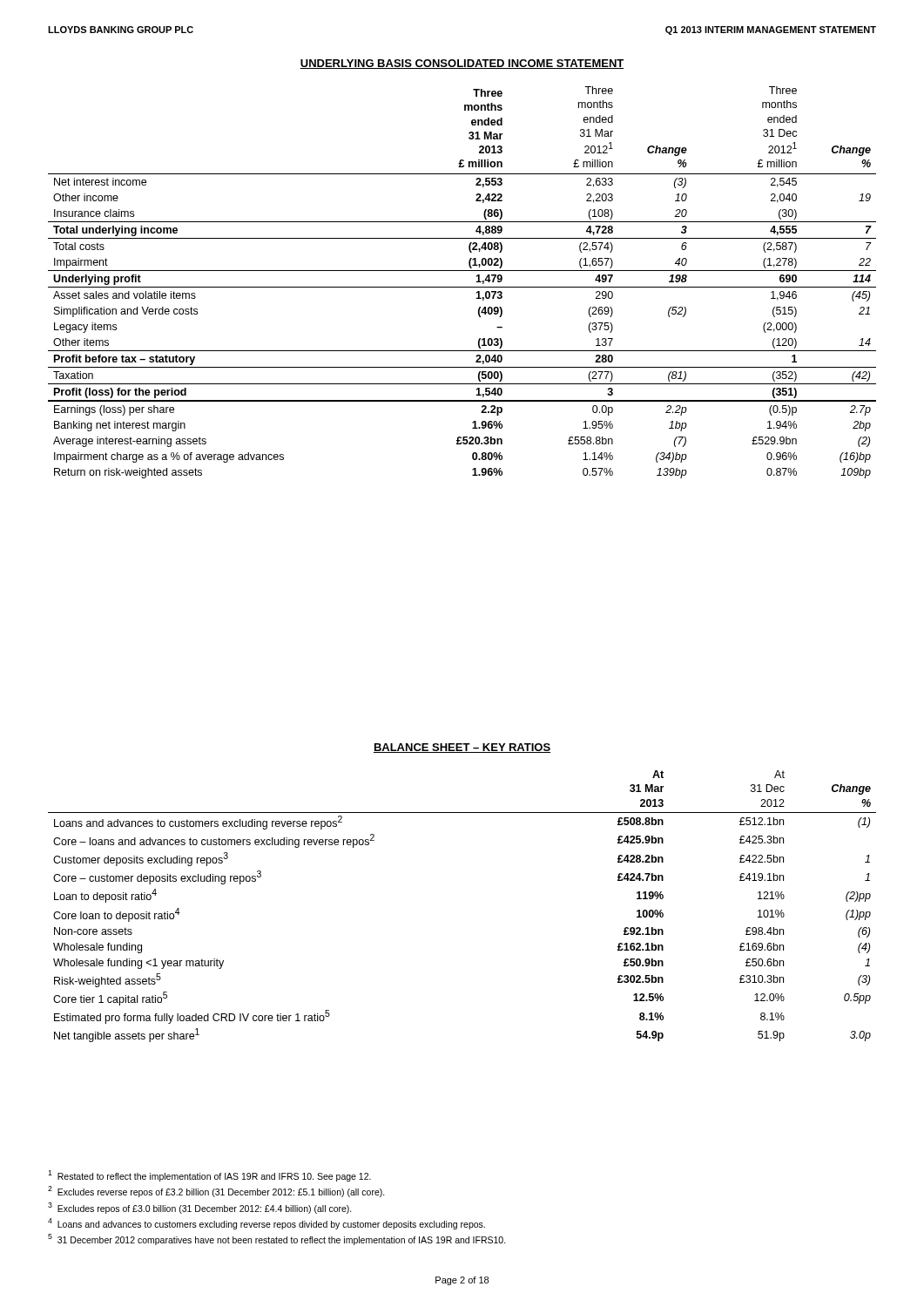This screenshot has width=924, height=1307.
Task: Locate the footnote that reads "2 Excludes reverse repos of £3.2 billion (31"
Action: click(216, 1191)
